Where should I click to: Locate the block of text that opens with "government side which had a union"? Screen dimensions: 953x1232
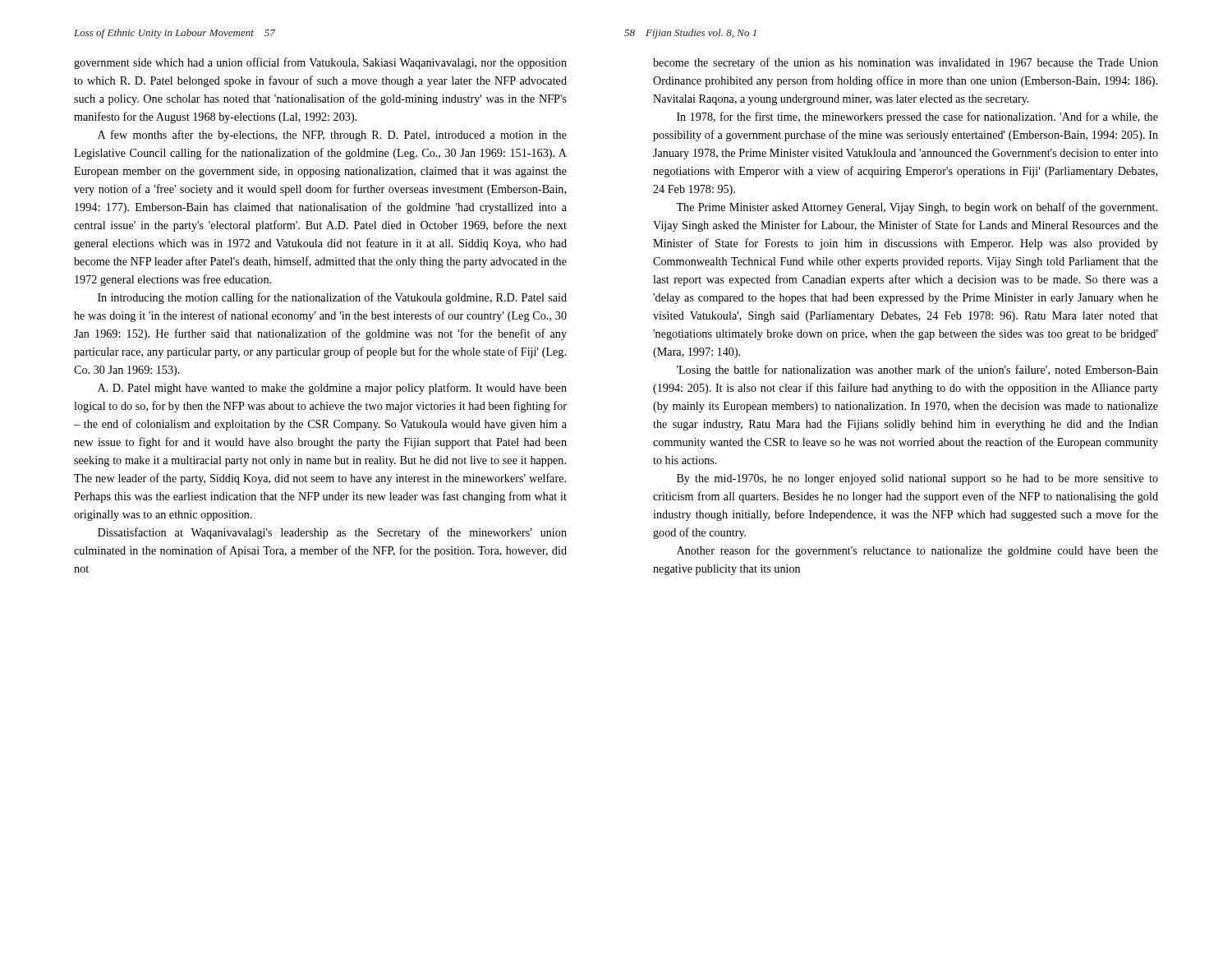(x=320, y=90)
